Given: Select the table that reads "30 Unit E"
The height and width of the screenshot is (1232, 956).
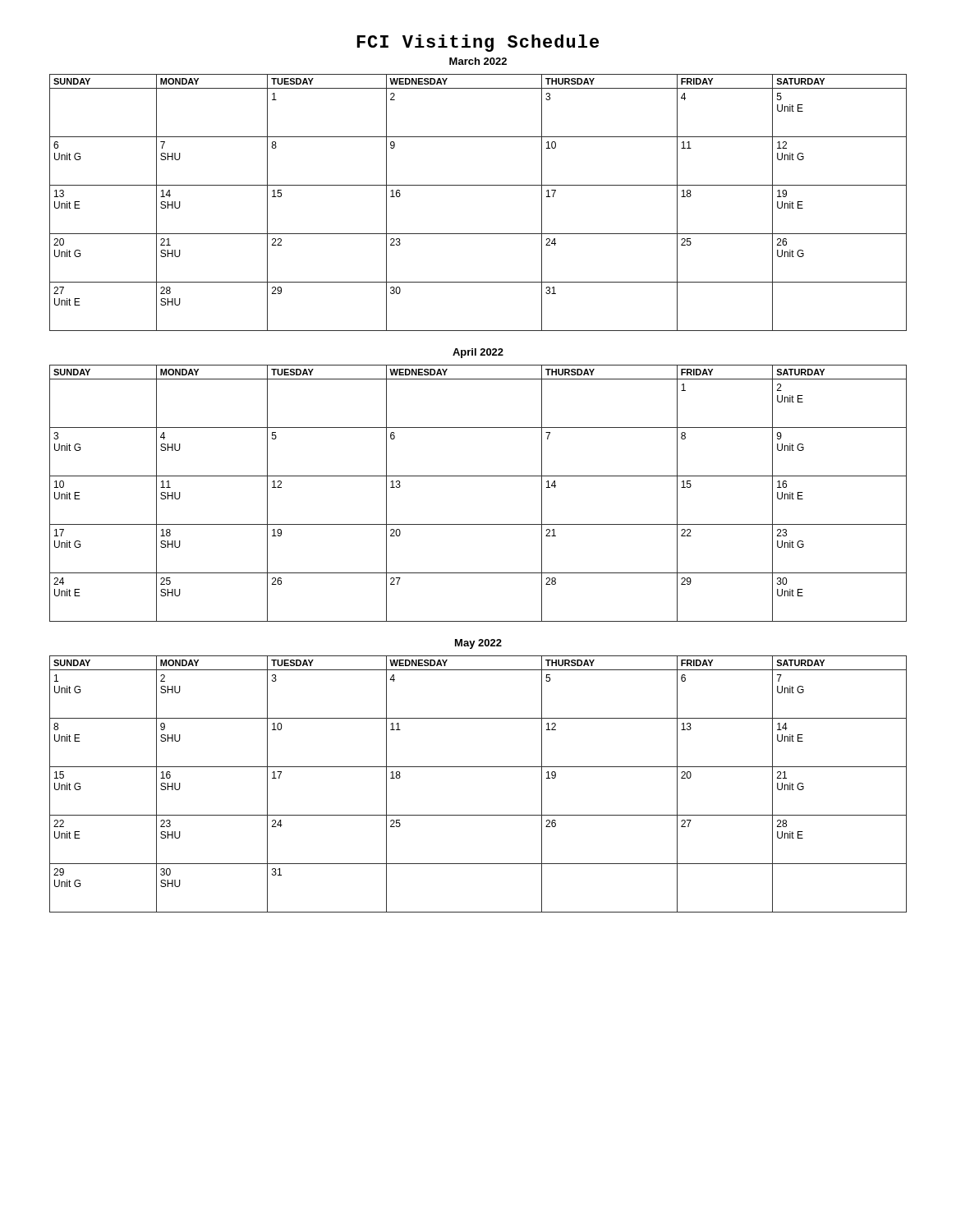Looking at the screenshot, I should click(x=478, y=493).
